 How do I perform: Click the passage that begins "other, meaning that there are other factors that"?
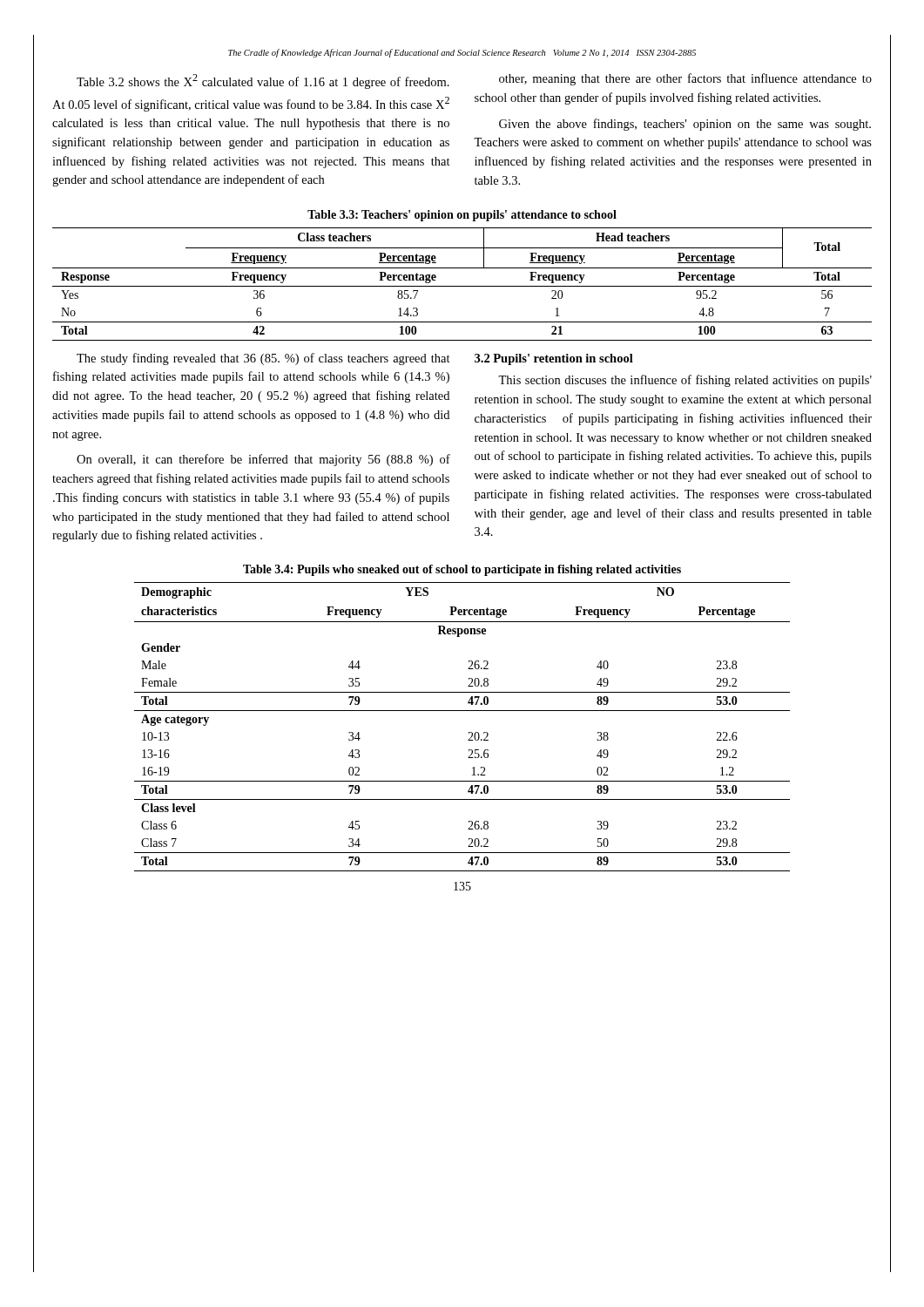pos(673,130)
